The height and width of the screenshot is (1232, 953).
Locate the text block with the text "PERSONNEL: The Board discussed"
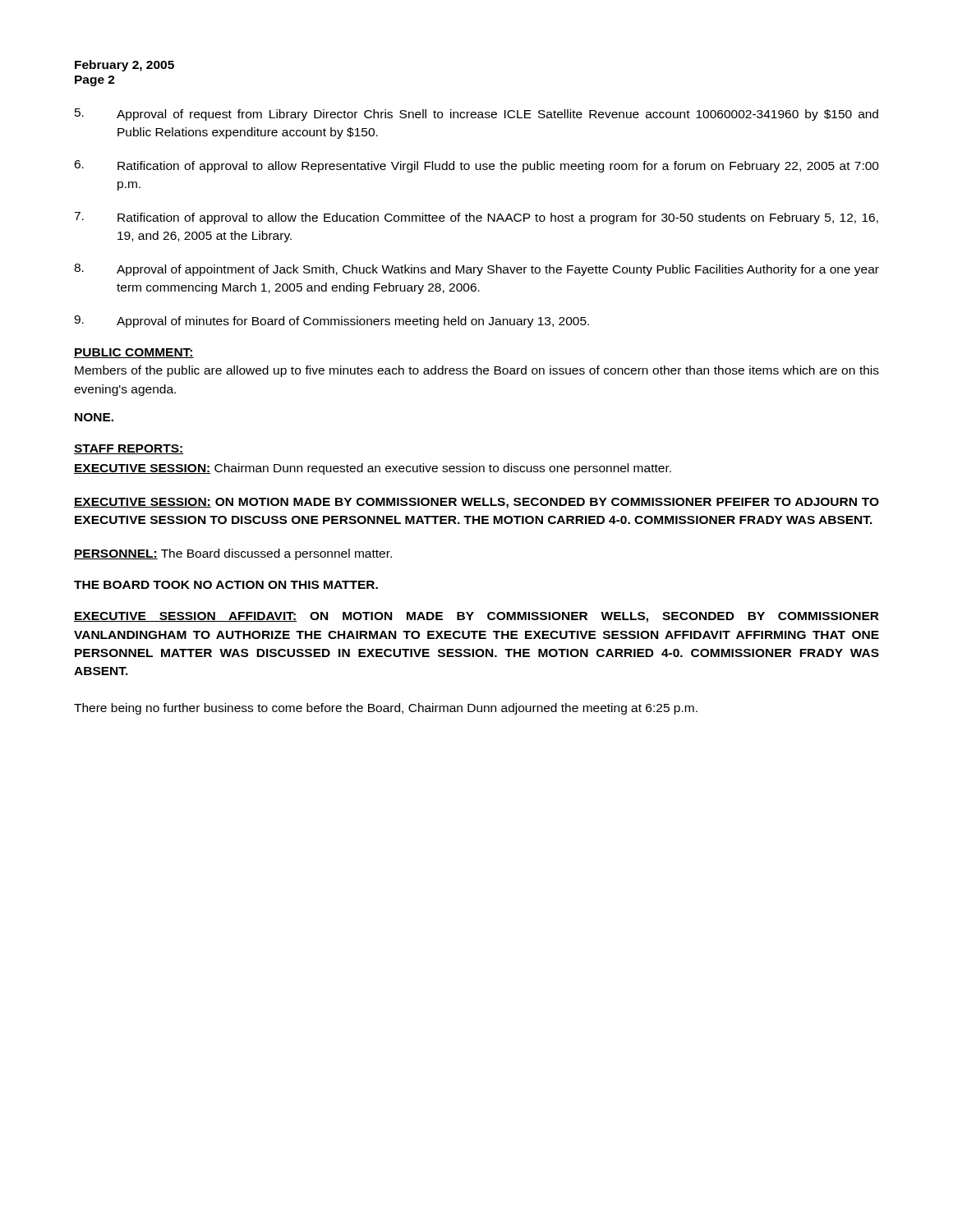(233, 553)
